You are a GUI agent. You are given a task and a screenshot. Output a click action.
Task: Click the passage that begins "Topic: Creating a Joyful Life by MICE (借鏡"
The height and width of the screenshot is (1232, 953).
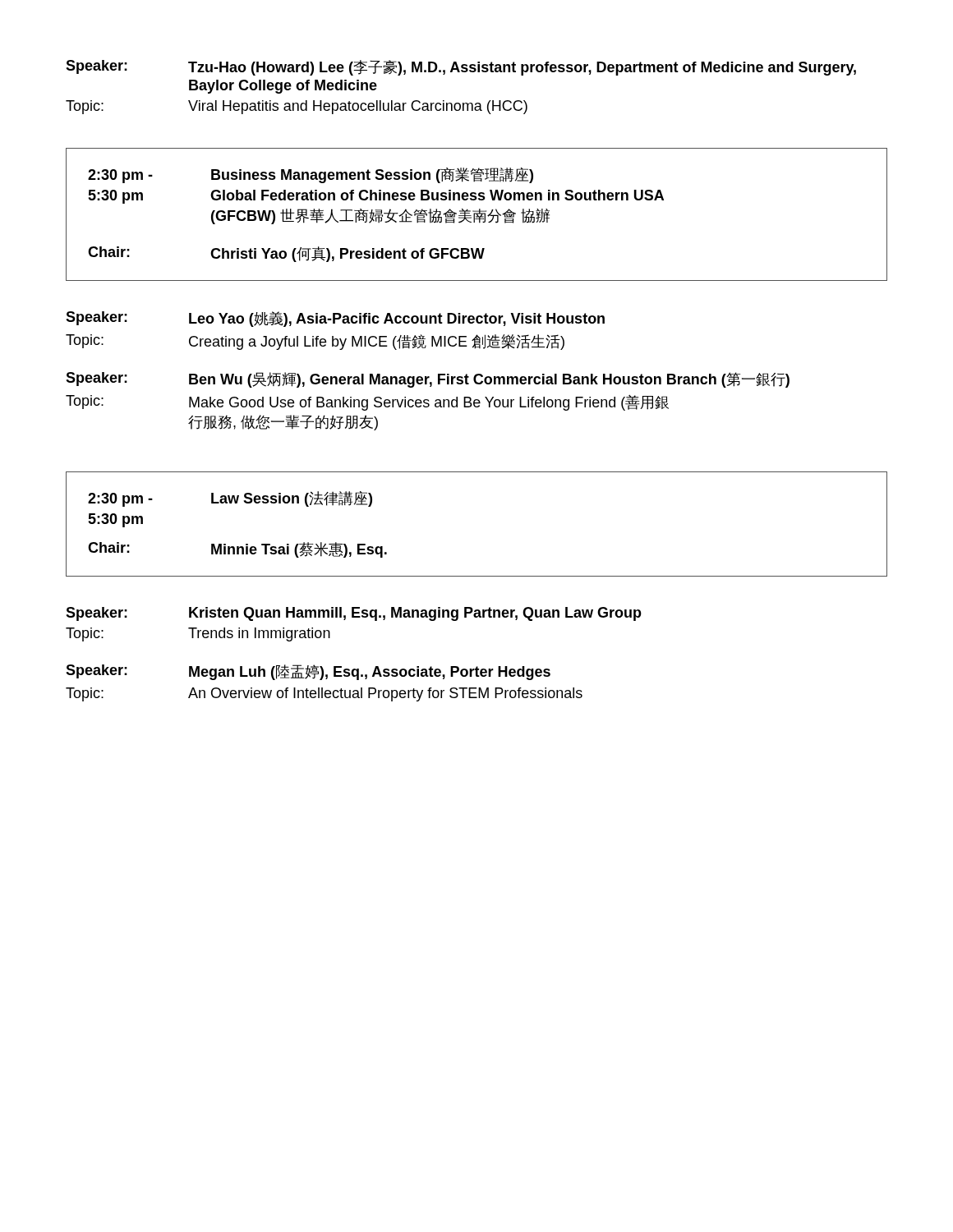click(316, 341)
